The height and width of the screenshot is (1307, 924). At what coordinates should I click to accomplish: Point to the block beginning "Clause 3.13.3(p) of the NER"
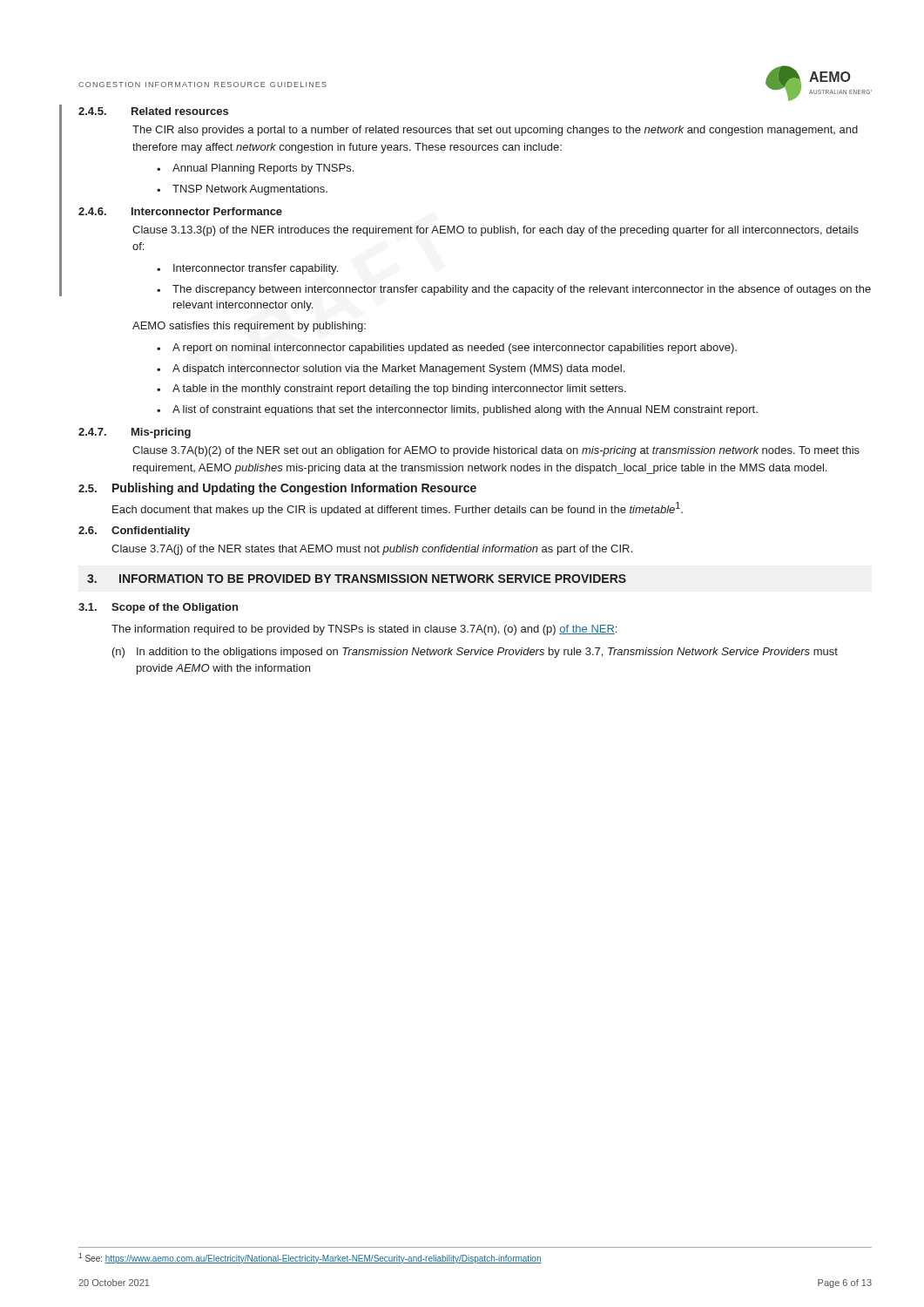[495, 238]
